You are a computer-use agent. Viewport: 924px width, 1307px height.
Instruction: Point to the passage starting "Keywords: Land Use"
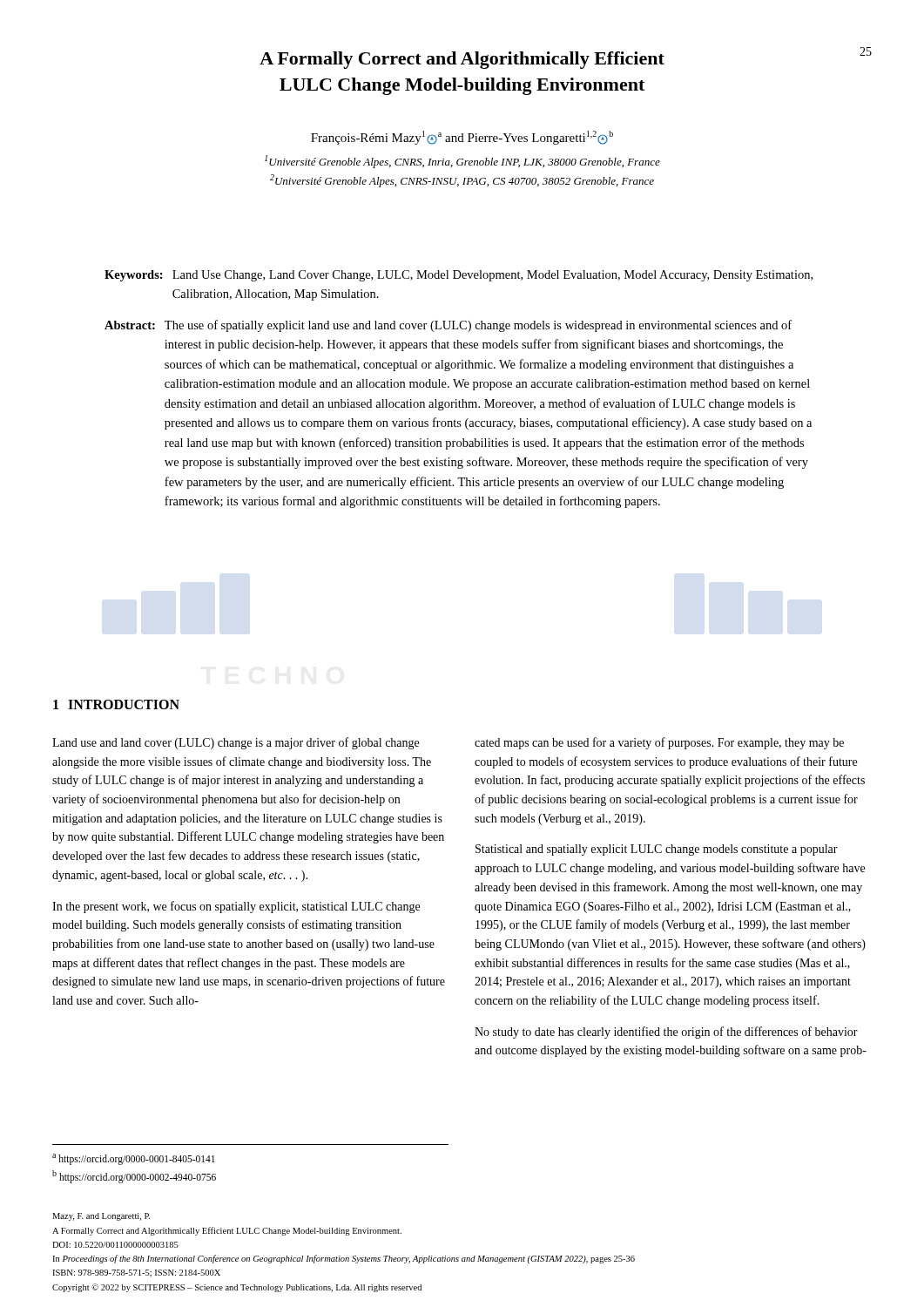[462, 285]
